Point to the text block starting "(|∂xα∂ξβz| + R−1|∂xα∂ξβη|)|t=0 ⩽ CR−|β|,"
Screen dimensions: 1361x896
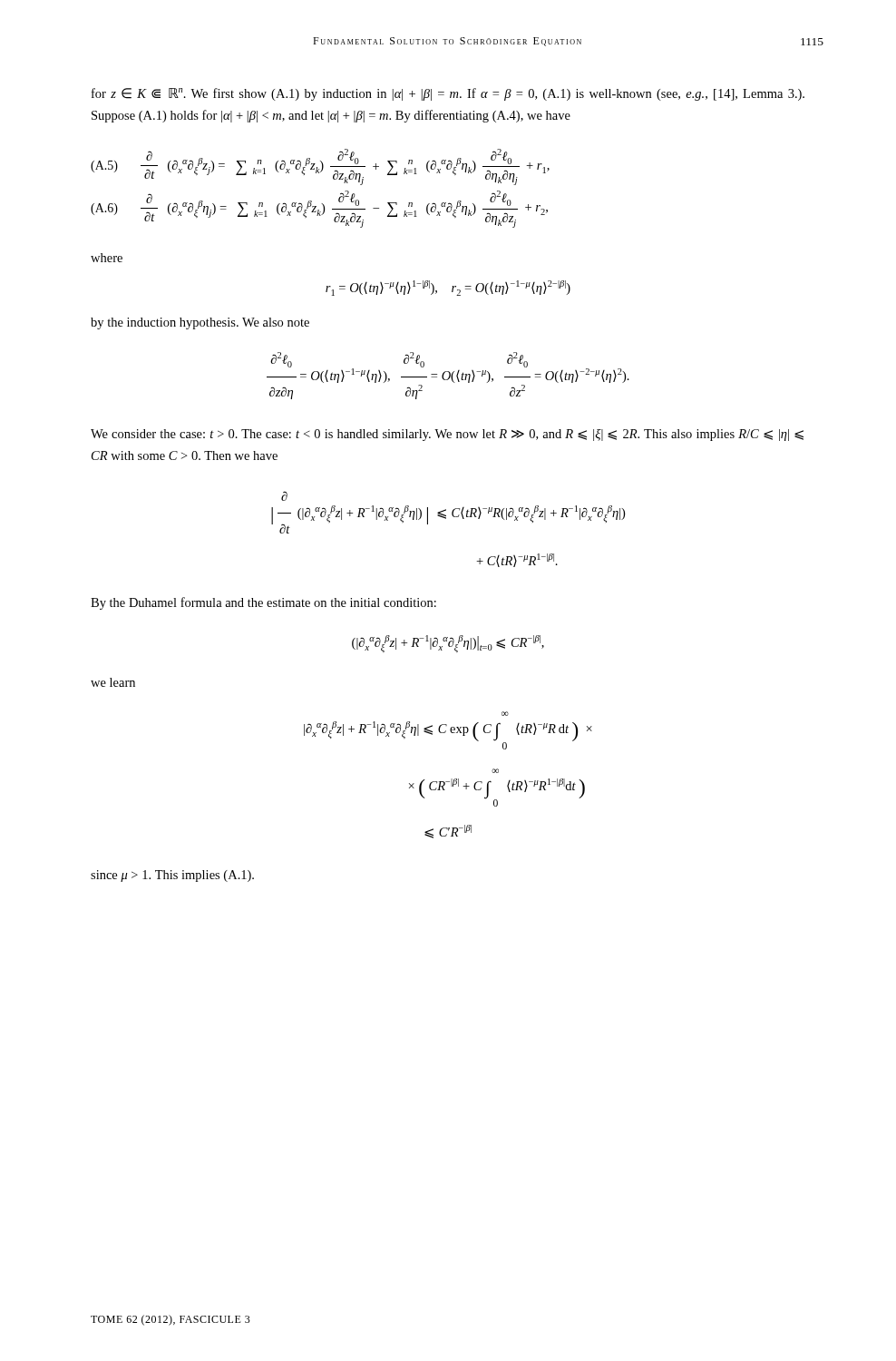click(x=448, y=643)
